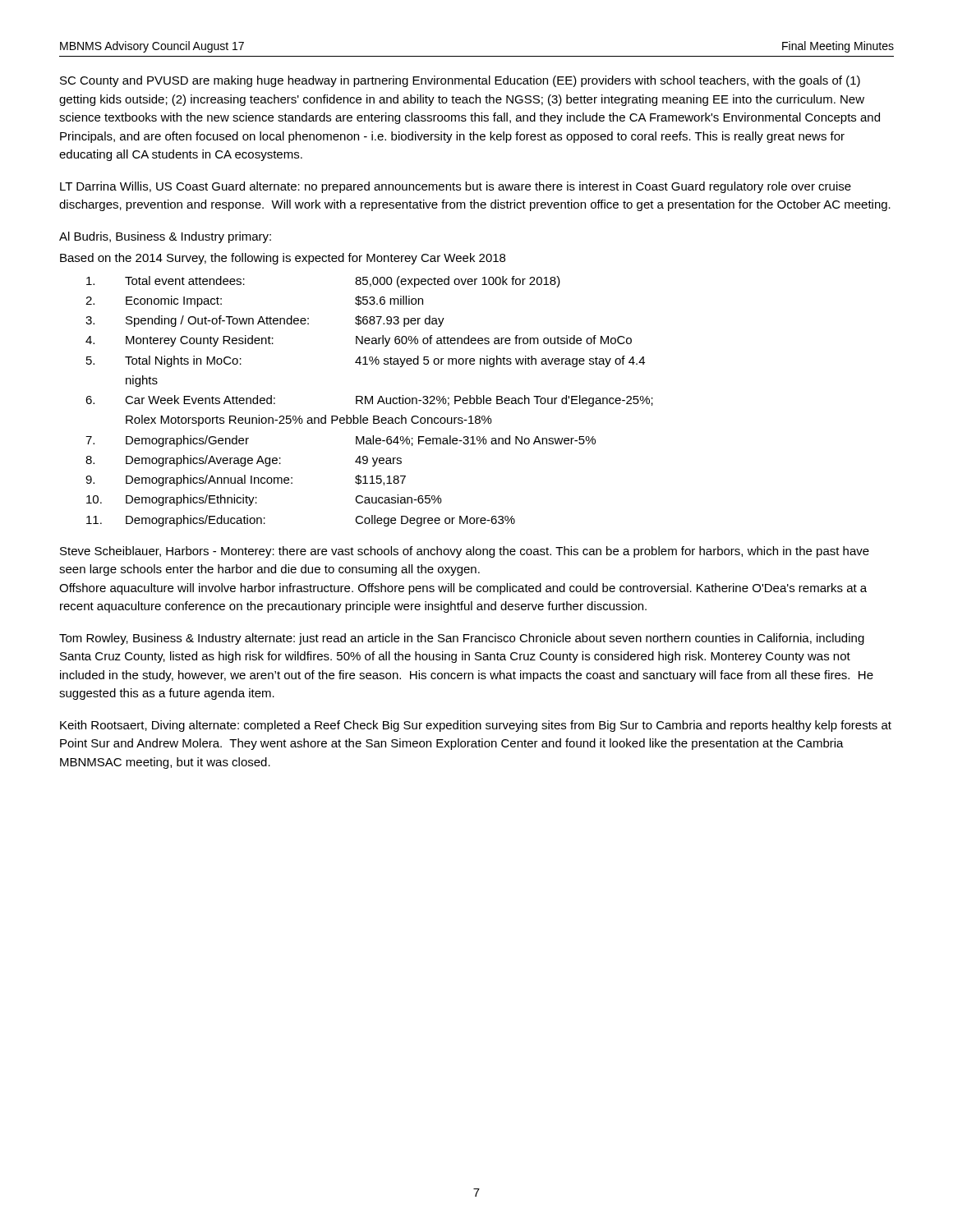Click the passage that begins "8. Demographics/Average Age:"
This screenshot has height=1232, width=953.
point(244,461)
